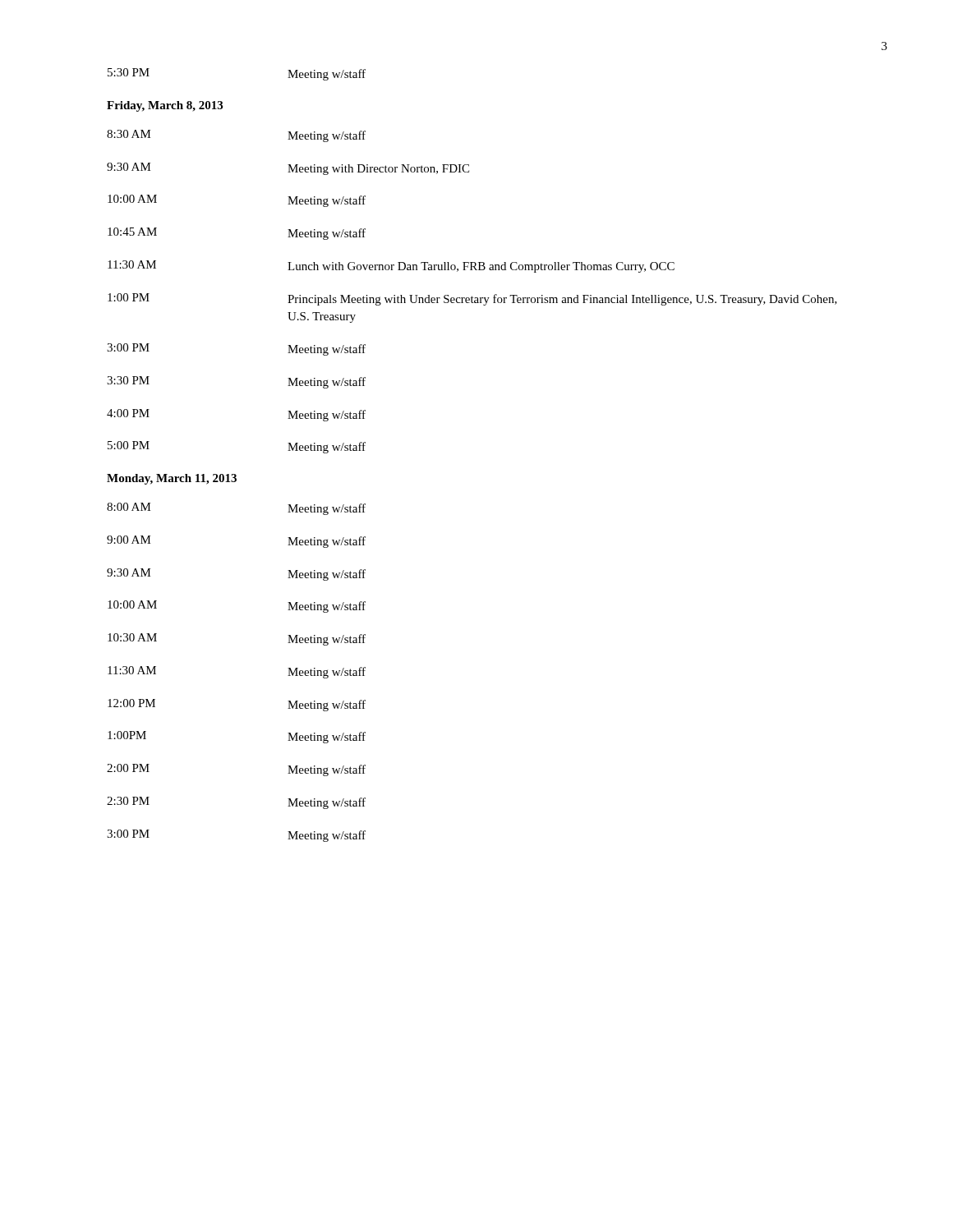Locate the text "2:30 PM Meeting w/staff"
The height and width of the screenshot is (1232, 953).
point(124,803)
